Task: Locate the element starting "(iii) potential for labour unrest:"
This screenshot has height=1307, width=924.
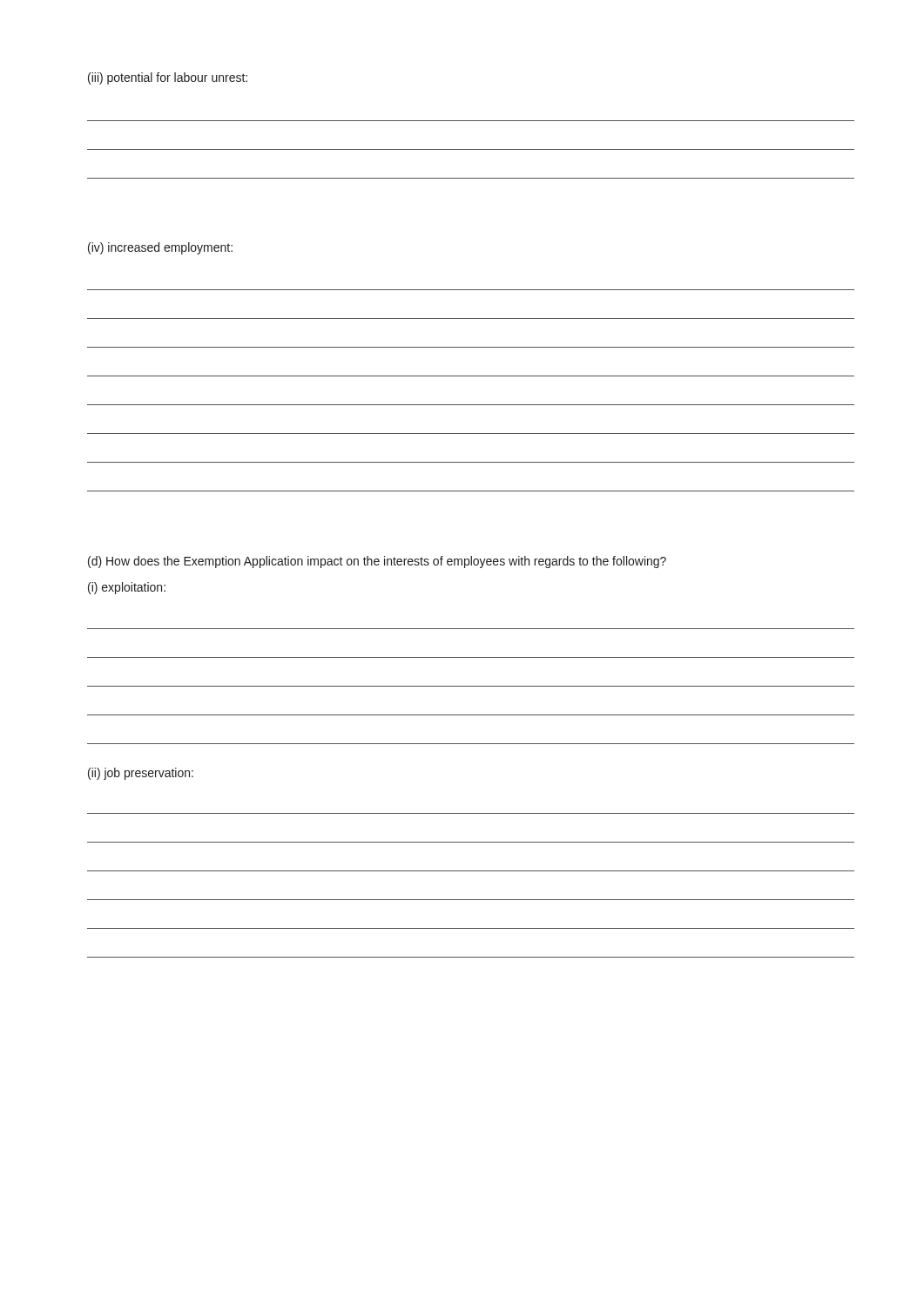Action: tap(168, 78)
